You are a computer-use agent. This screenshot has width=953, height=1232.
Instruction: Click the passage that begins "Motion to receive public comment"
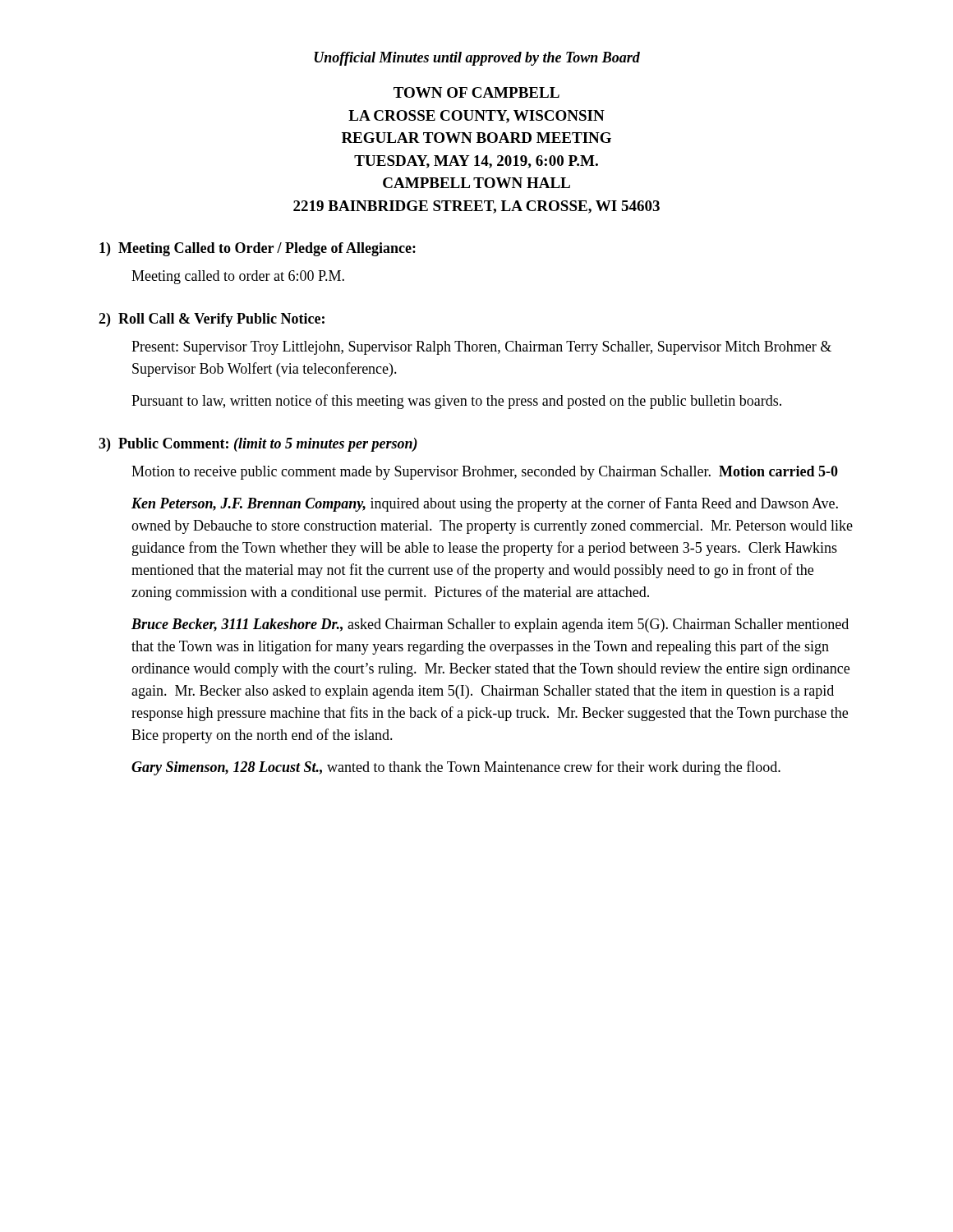[x=485, y=472]
